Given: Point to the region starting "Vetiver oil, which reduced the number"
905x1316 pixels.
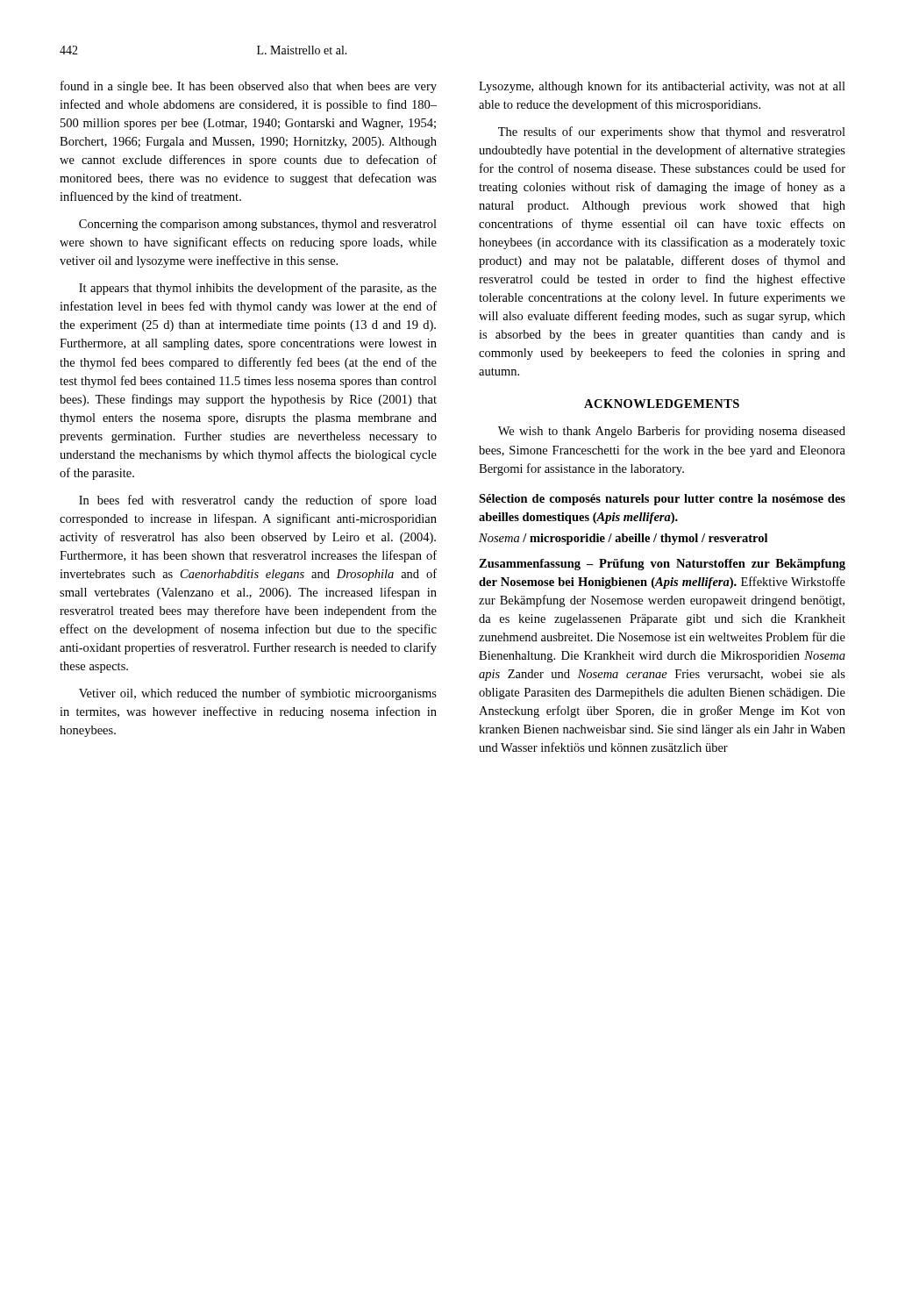Looking at the screenshot, I should (248, 712).
